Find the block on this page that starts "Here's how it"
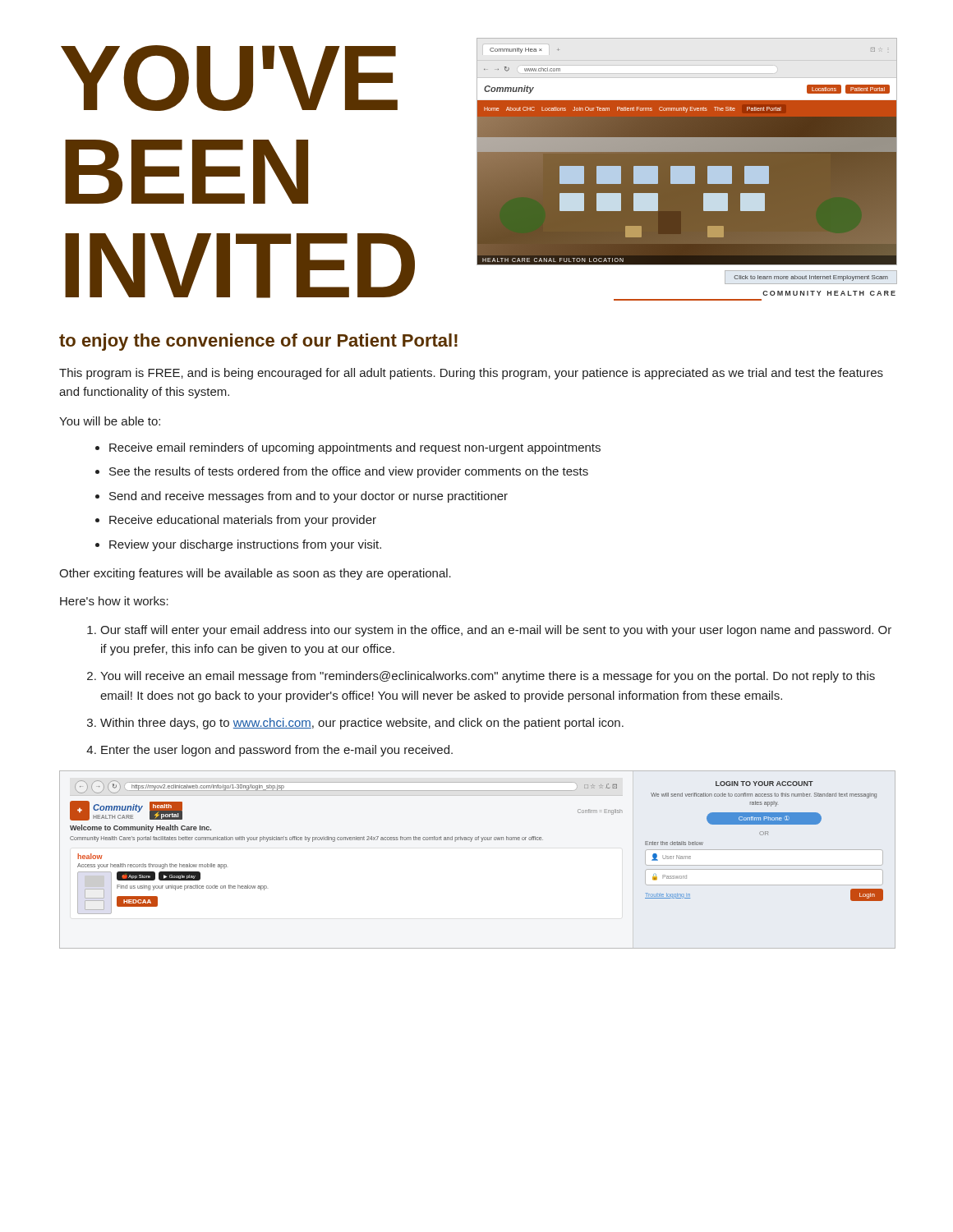953x1232 pixels. click(x=114, y=600)
